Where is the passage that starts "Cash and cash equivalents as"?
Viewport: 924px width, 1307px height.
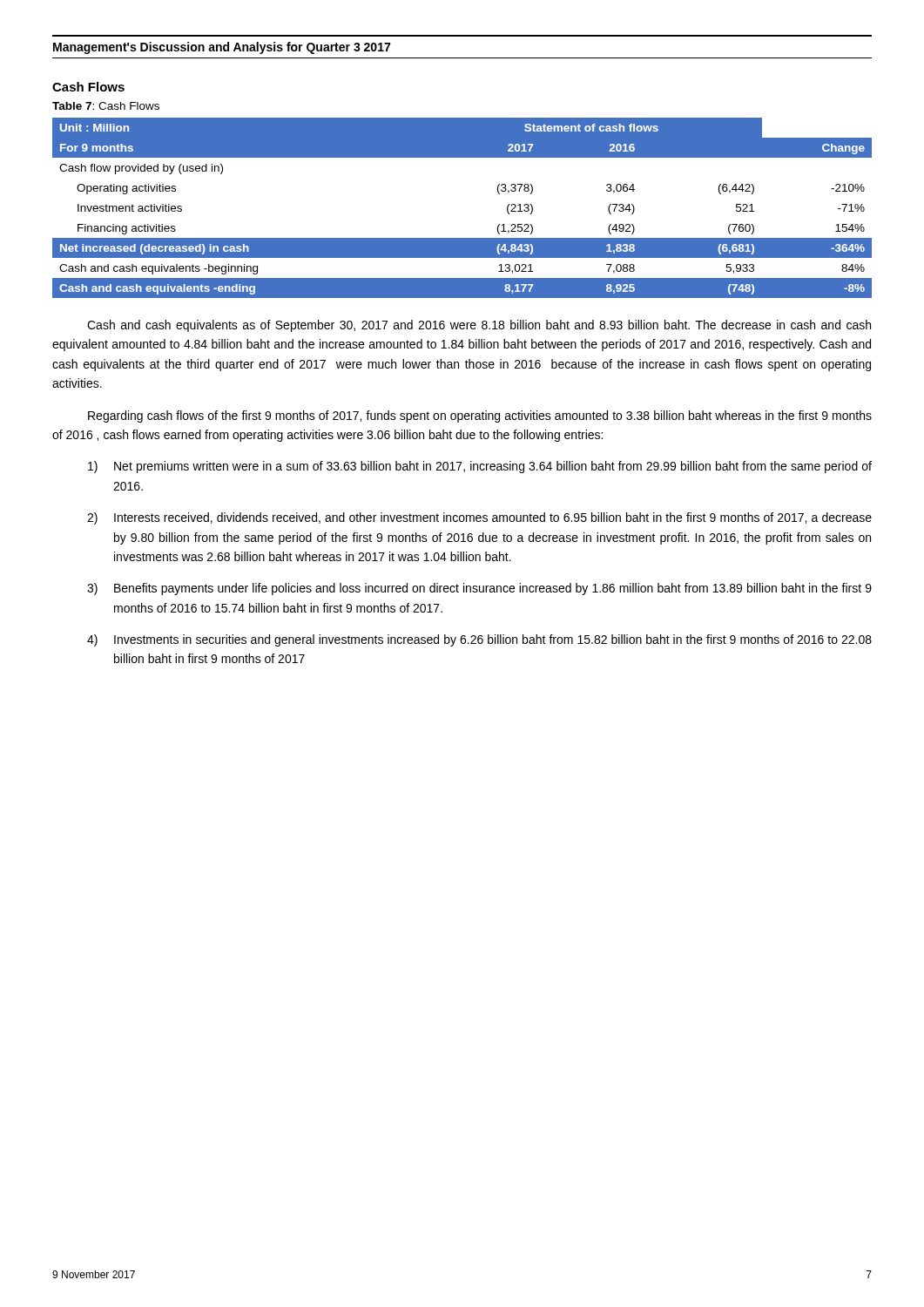pyautogui.click(x=462, y=354)
